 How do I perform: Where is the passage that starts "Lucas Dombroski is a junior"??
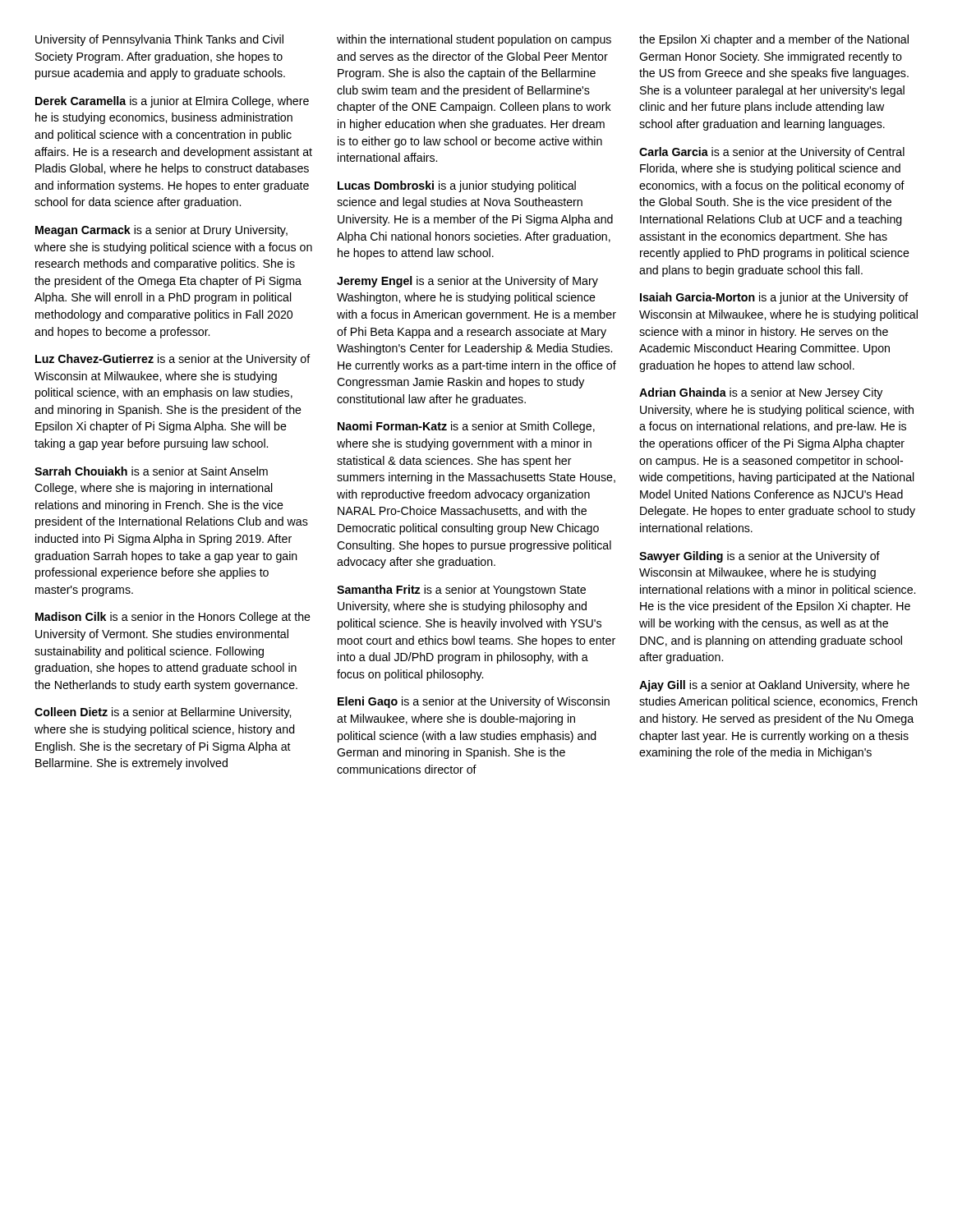click(476, 219)
